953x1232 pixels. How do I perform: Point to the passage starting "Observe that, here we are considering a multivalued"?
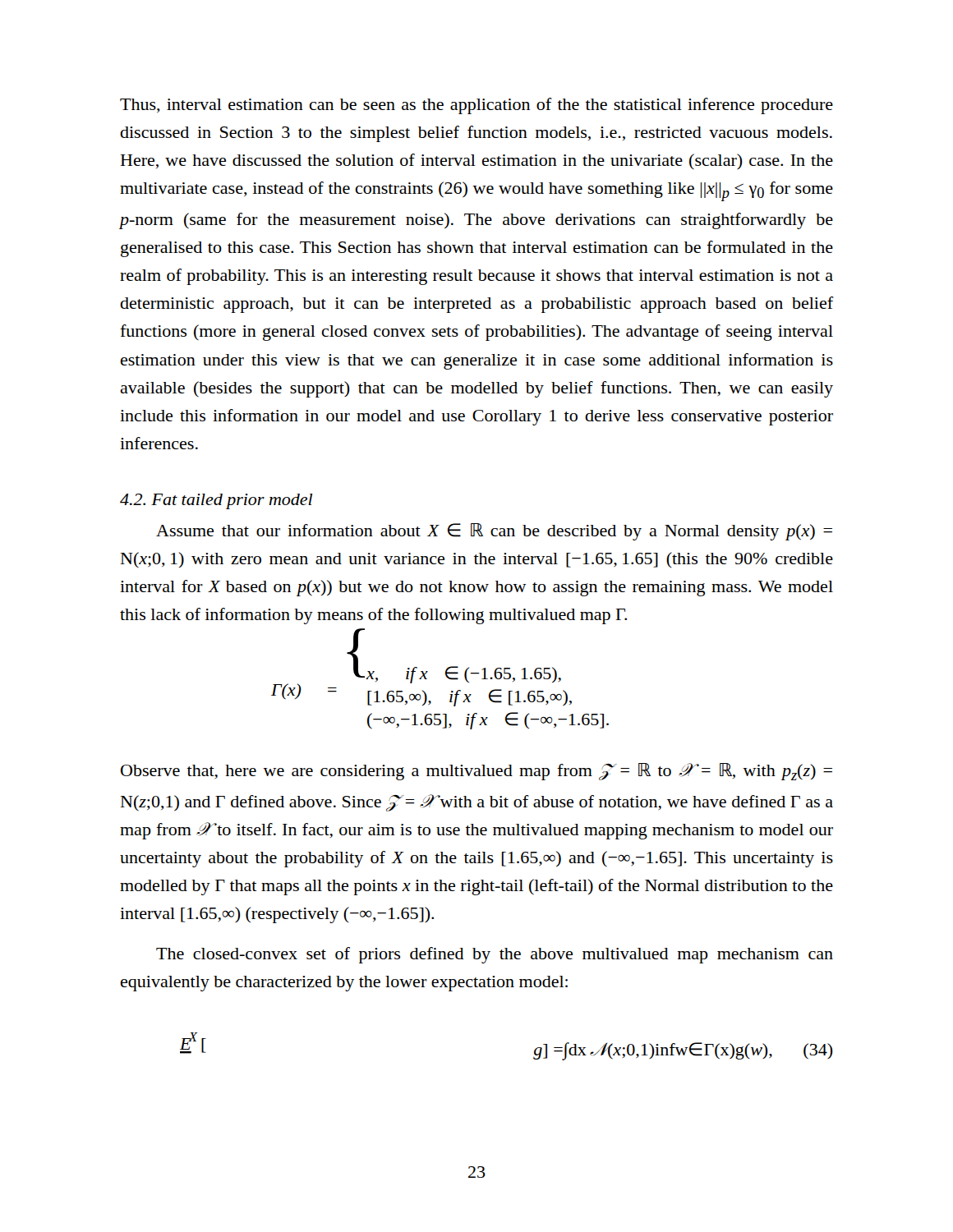476,842
